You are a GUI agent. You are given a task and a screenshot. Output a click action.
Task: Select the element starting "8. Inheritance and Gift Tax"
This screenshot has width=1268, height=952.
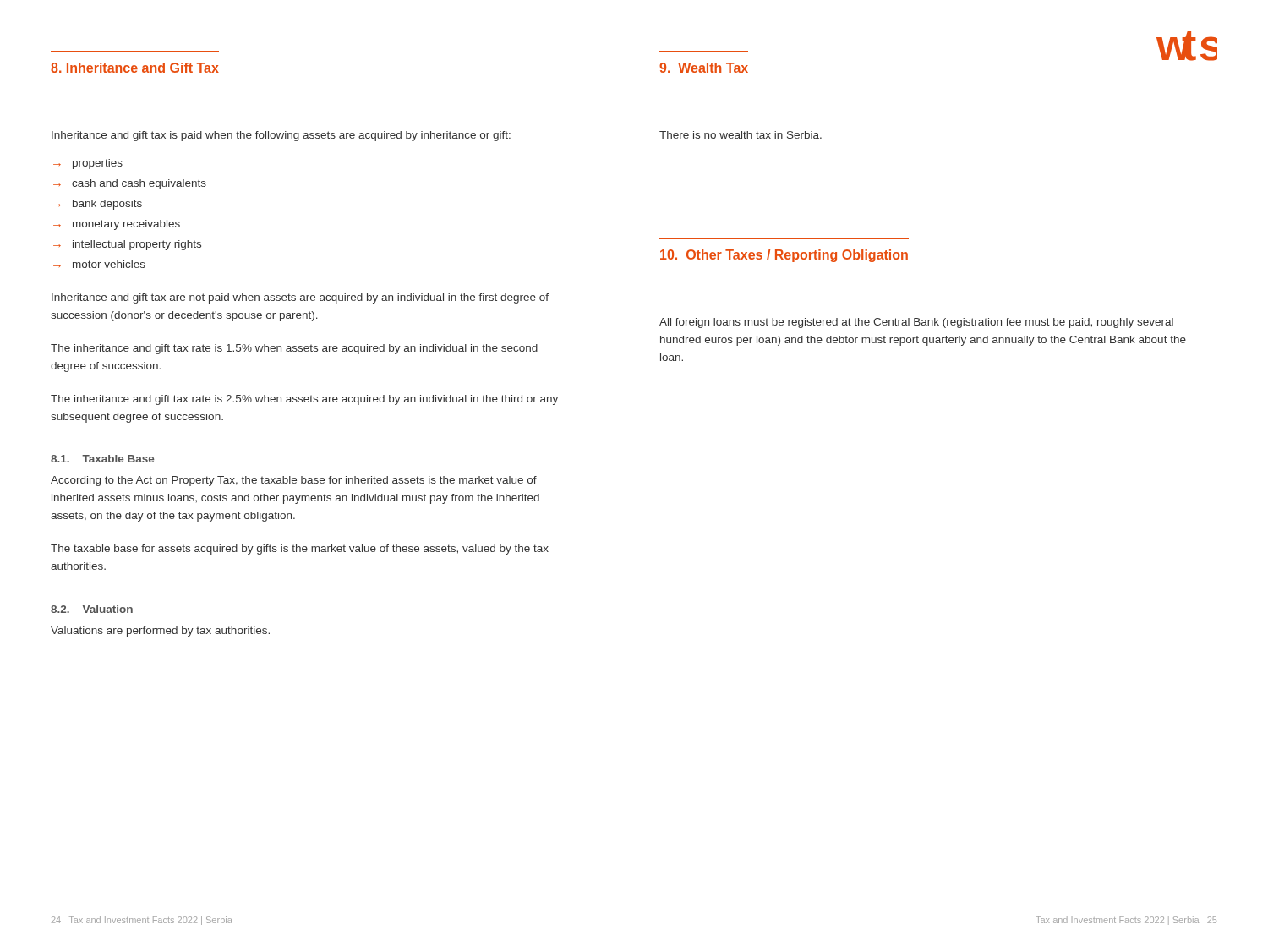pyautogui.click(x=135, y=63)
